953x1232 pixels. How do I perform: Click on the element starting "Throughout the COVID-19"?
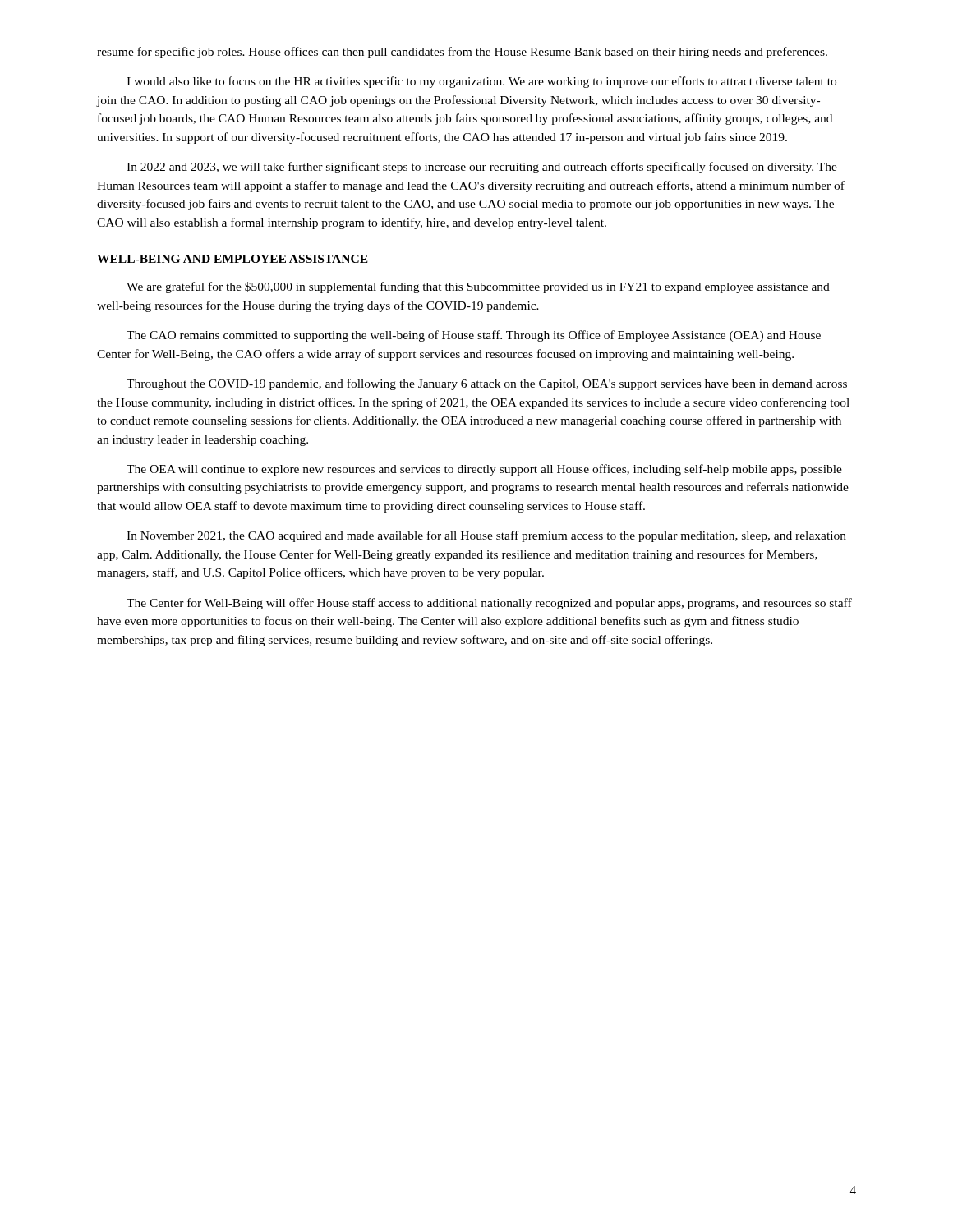[x=476, y=412]
